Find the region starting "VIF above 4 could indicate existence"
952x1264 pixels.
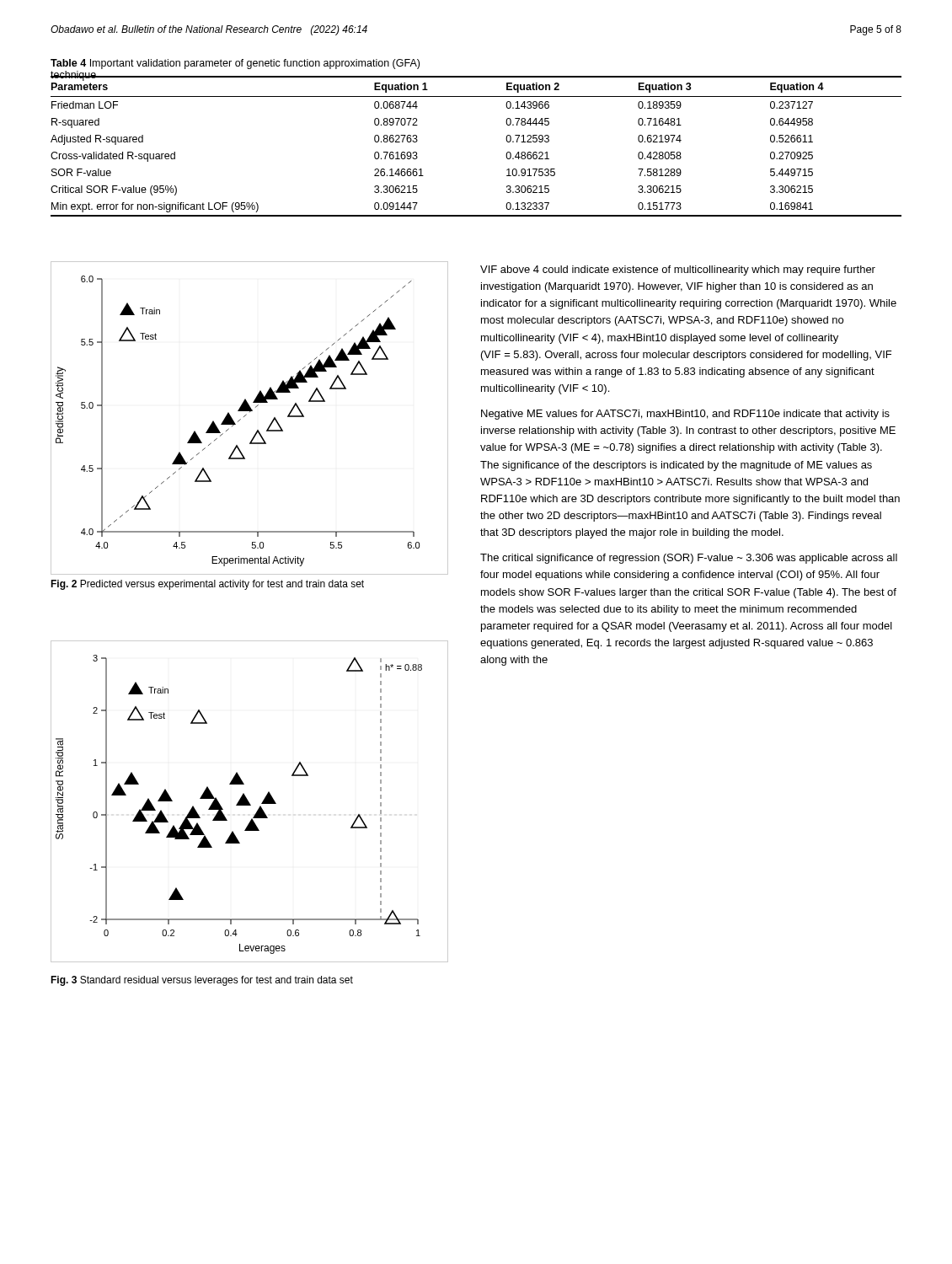point(691,465)
